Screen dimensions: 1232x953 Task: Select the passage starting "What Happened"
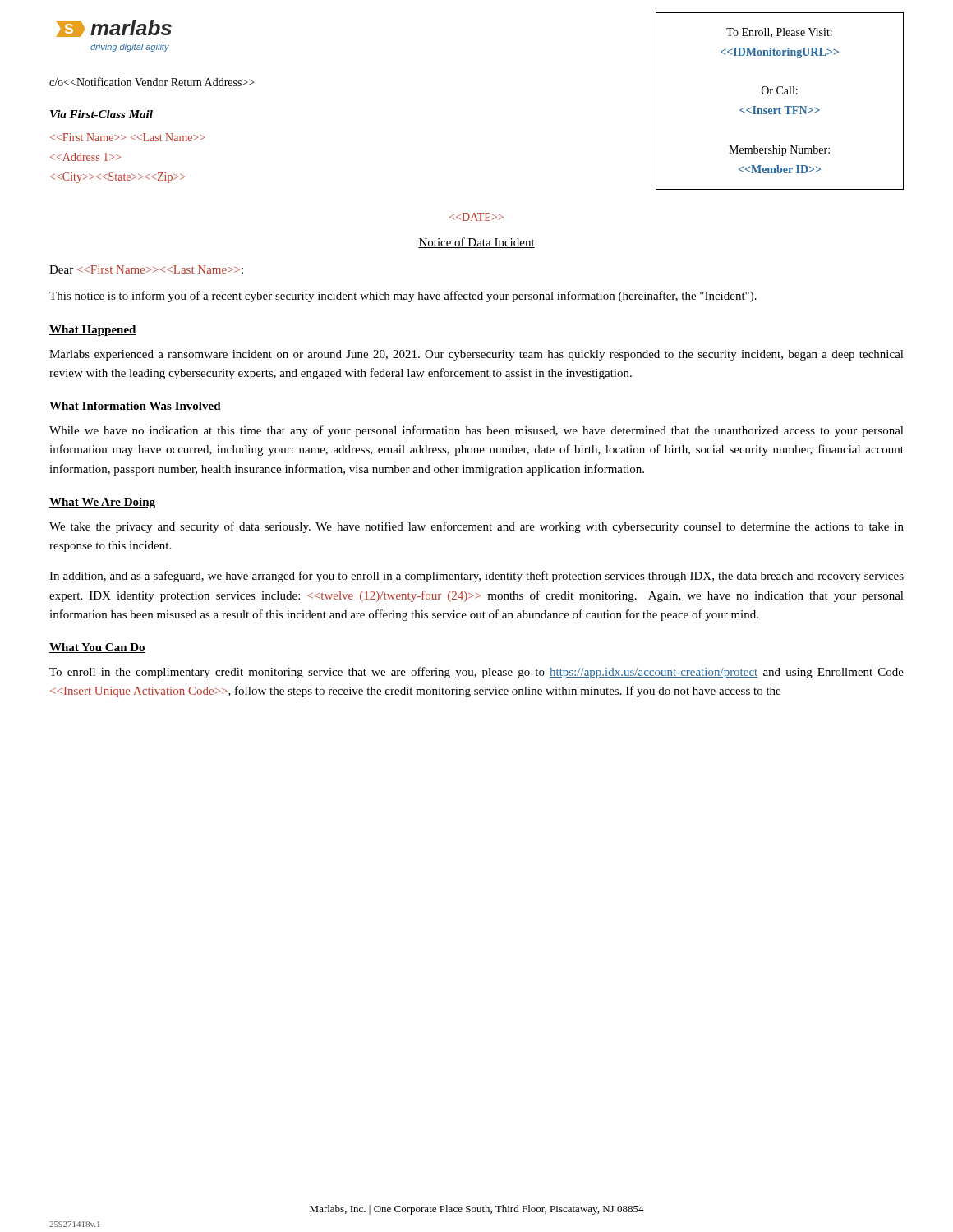point(93,329)
